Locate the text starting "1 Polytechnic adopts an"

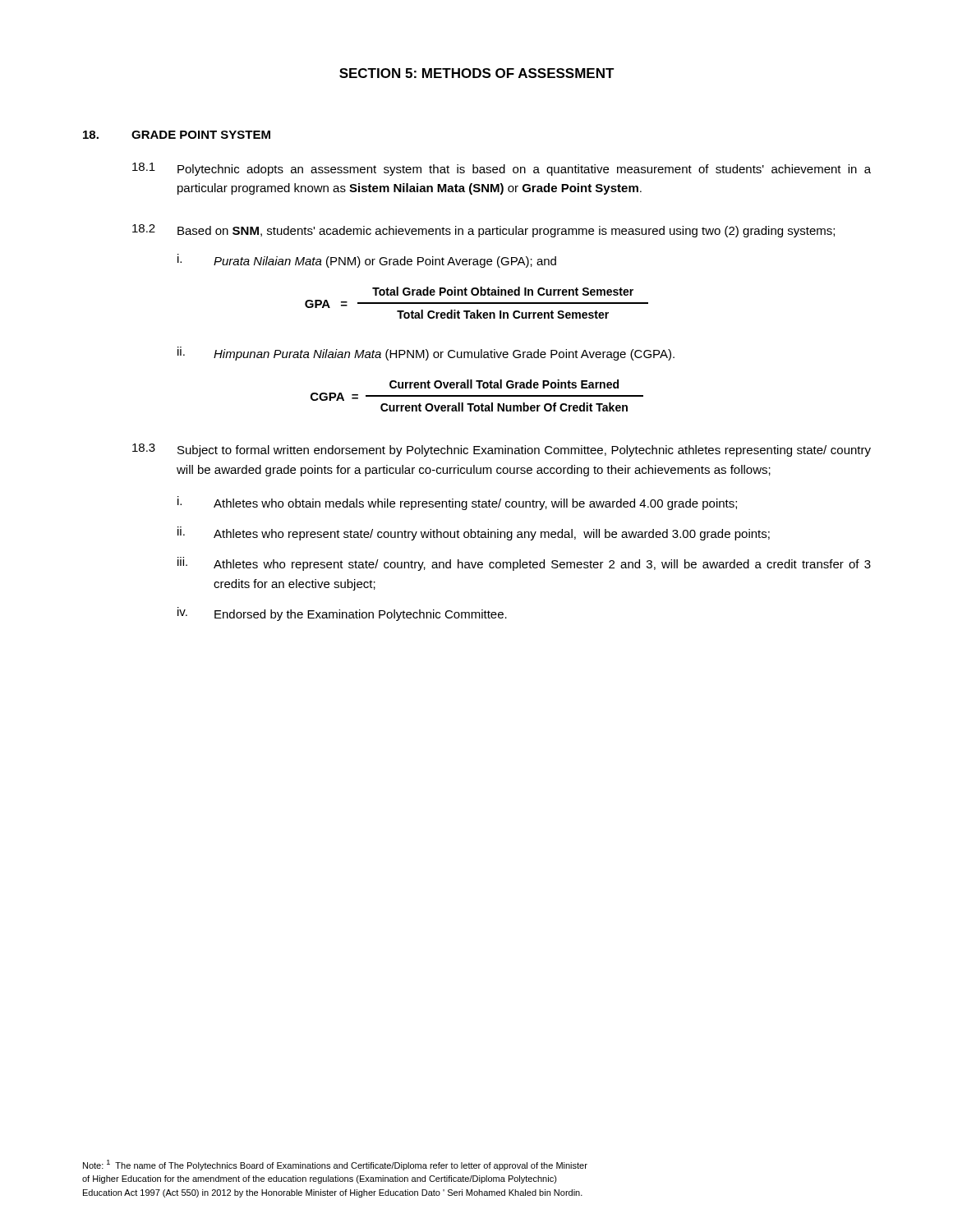tap(501, 178)
